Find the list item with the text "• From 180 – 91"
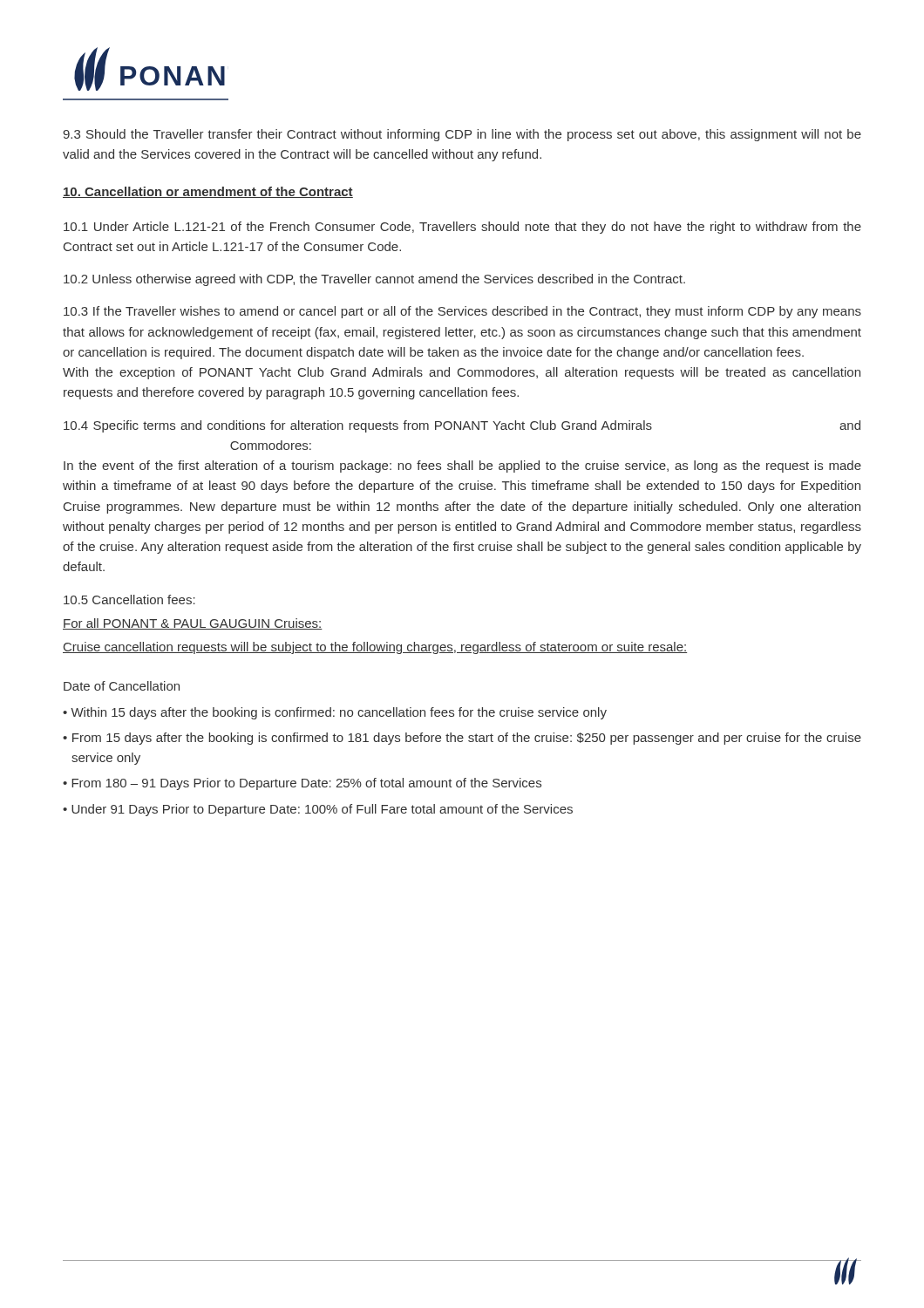This screenshot has height=1308, width=924. pos(302,783)
